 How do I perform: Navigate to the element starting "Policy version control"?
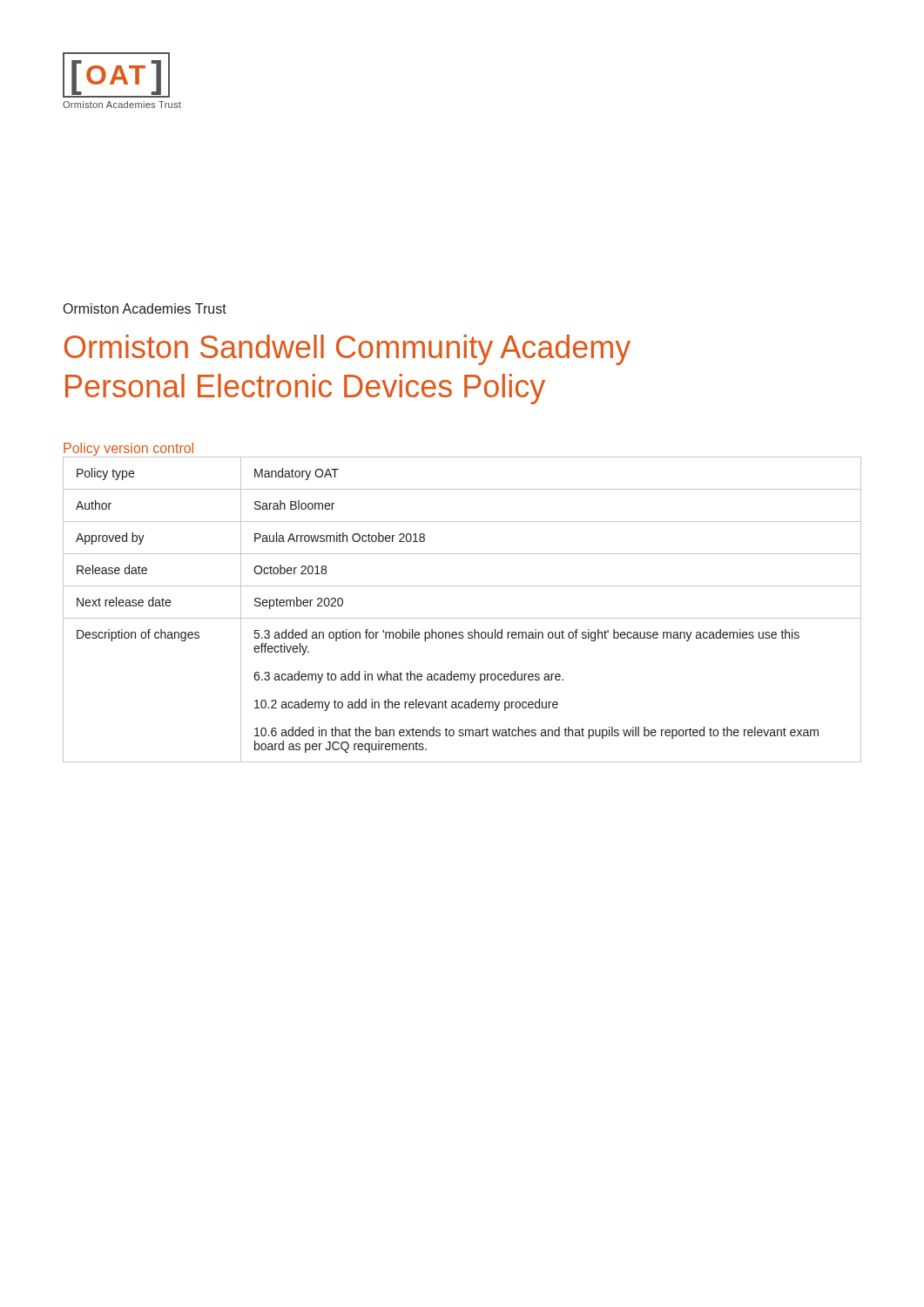tap(129, 448)
